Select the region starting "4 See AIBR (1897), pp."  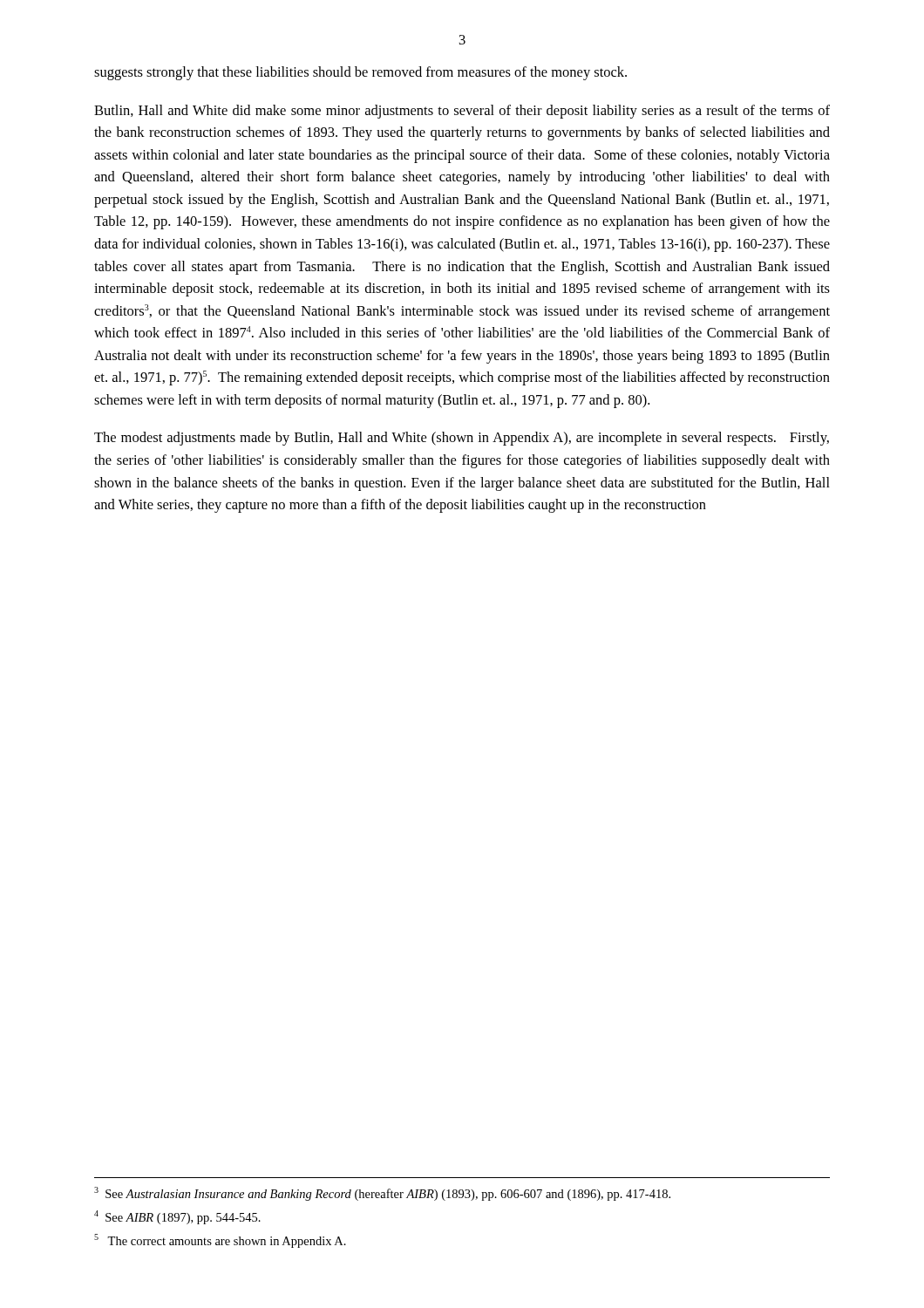[x=178, y=1217]
